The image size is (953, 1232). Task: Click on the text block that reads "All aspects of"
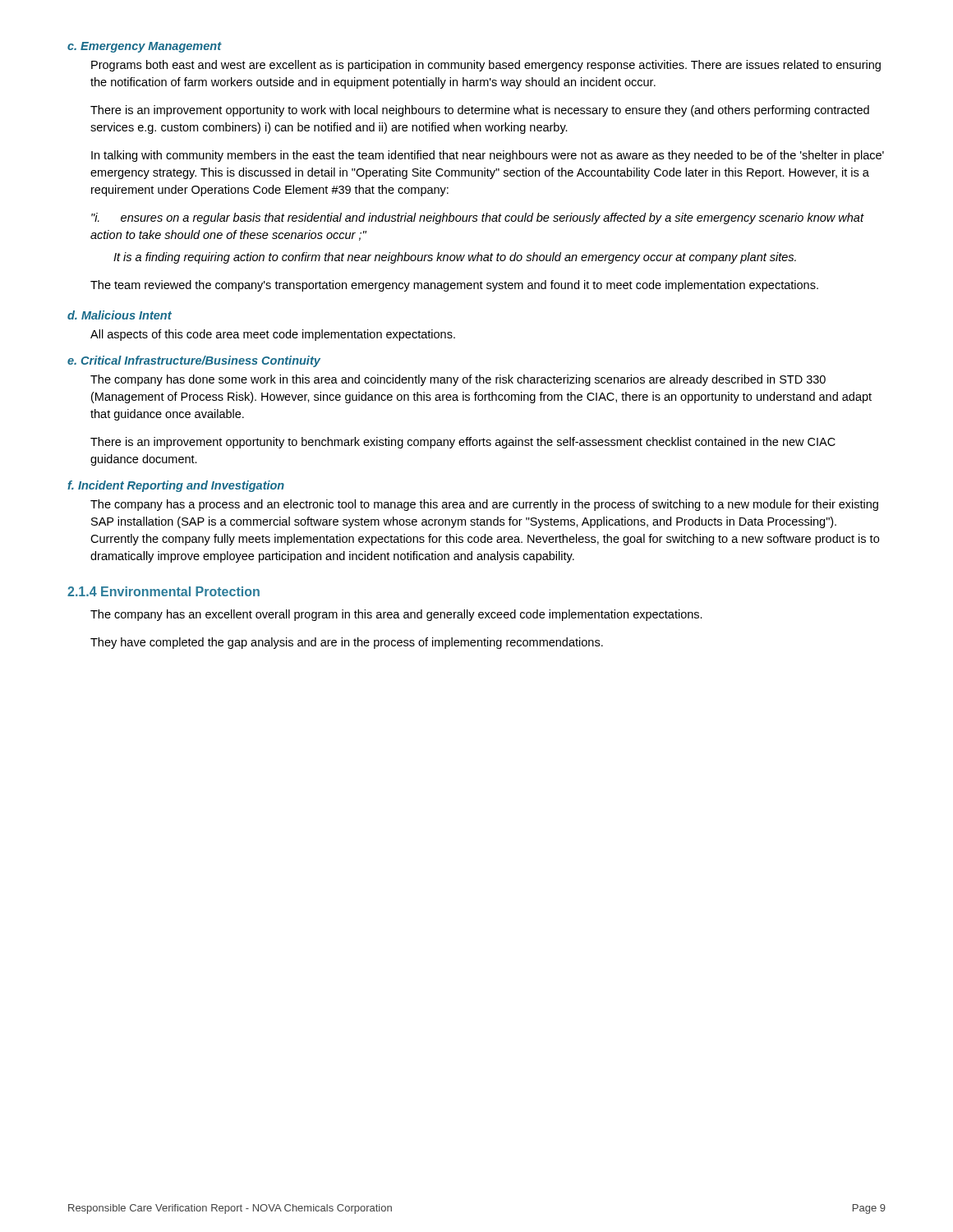(x=273, y=335)
